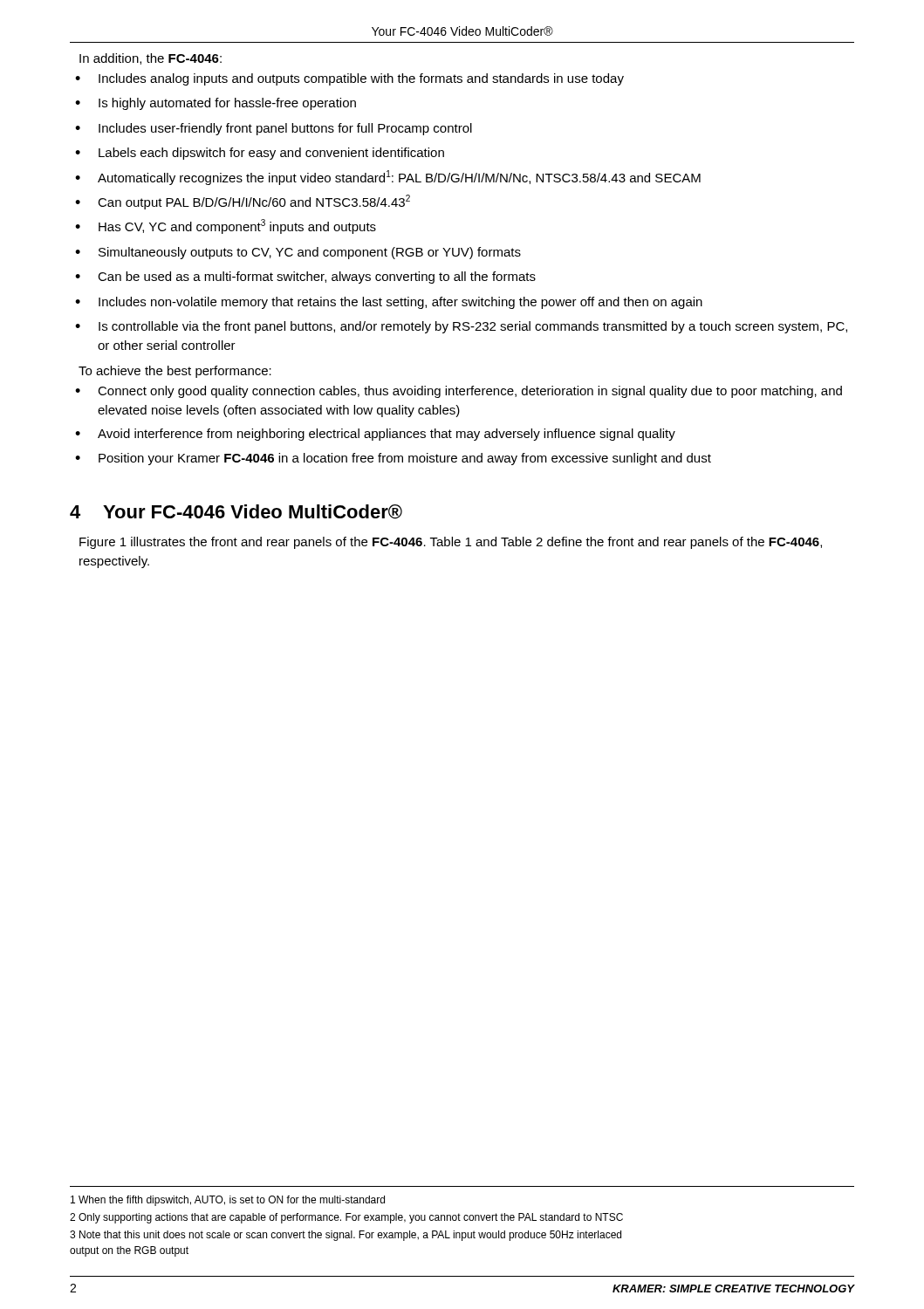924x1309 pixels.
Task: Point to the text starting "• Is controllable via the front panel buttons,"
Action: [x=462, y=336]
